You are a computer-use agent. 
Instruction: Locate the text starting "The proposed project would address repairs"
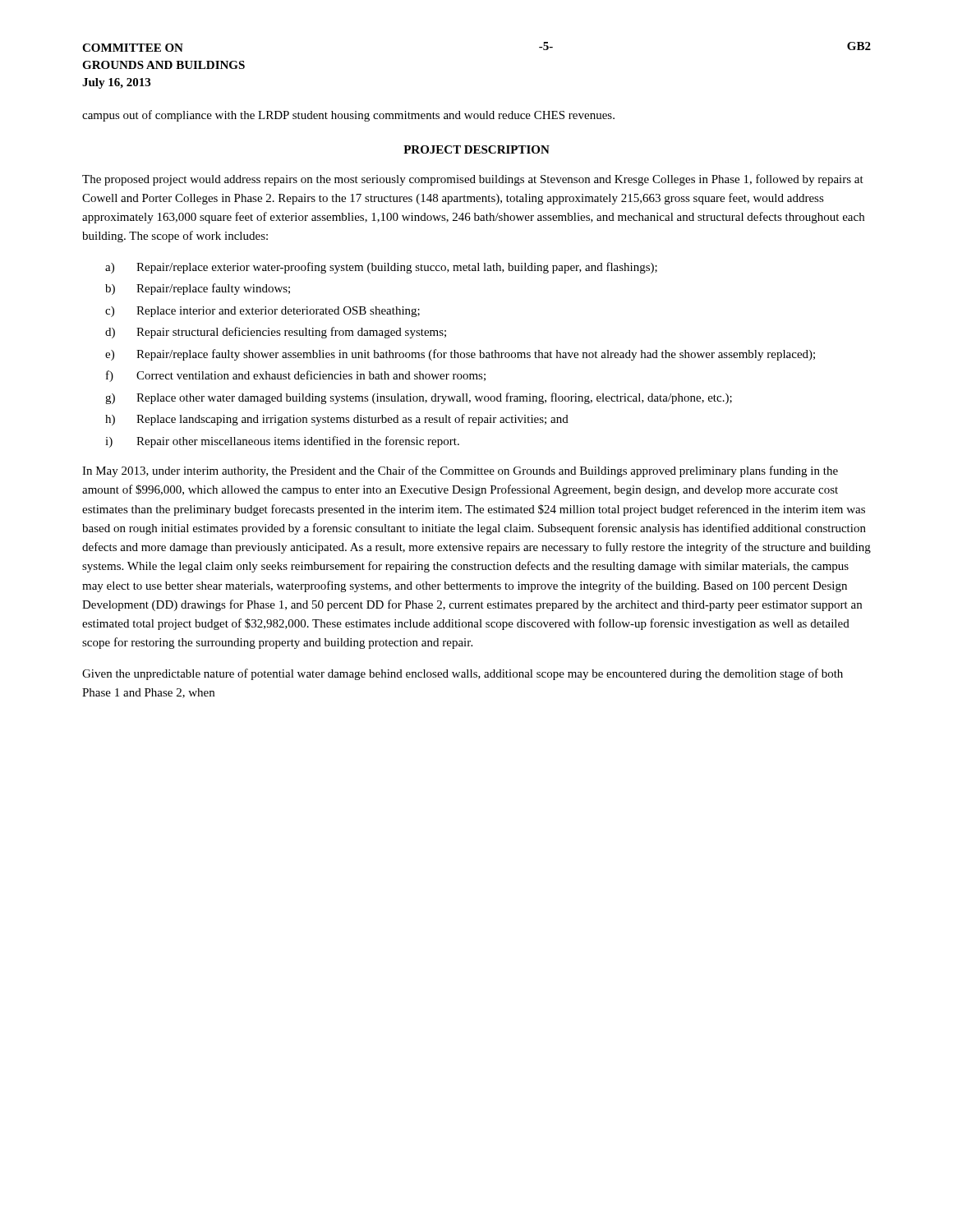tap(473, 207)
